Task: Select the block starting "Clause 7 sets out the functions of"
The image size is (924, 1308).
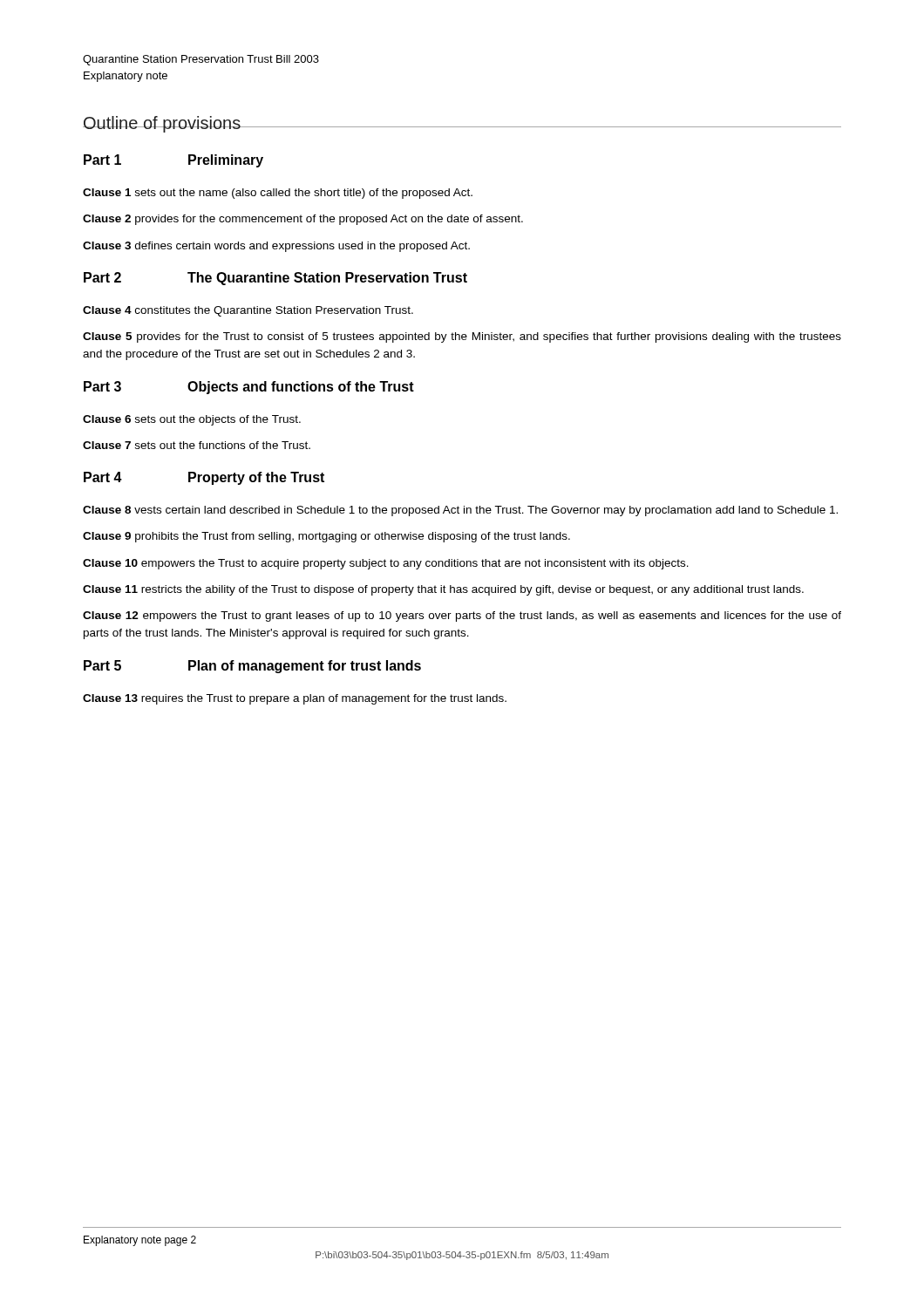Action: [x=197, y=445]
